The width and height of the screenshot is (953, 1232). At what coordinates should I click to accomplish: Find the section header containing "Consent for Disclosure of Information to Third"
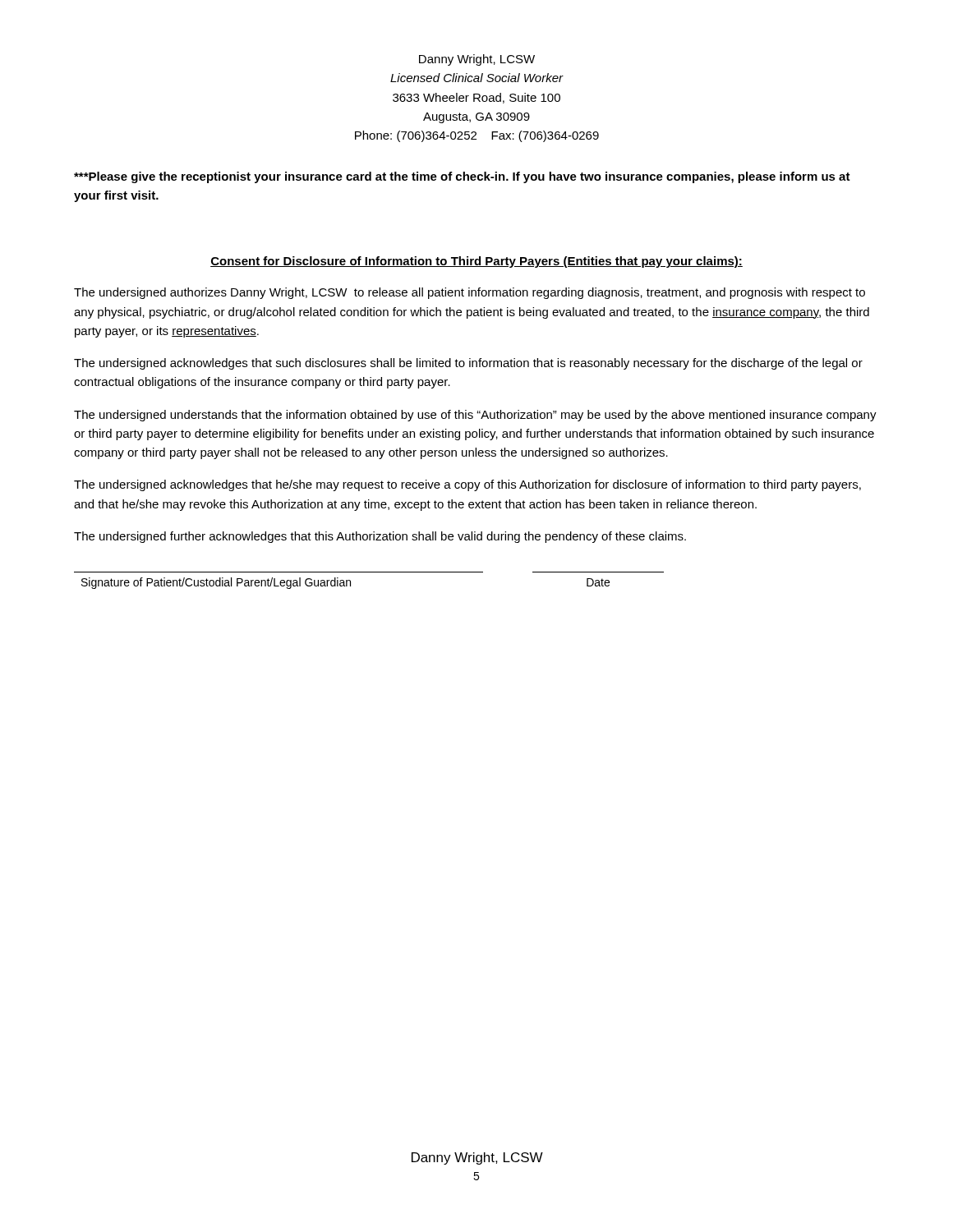pyautogui.click(x=476, y=261)
